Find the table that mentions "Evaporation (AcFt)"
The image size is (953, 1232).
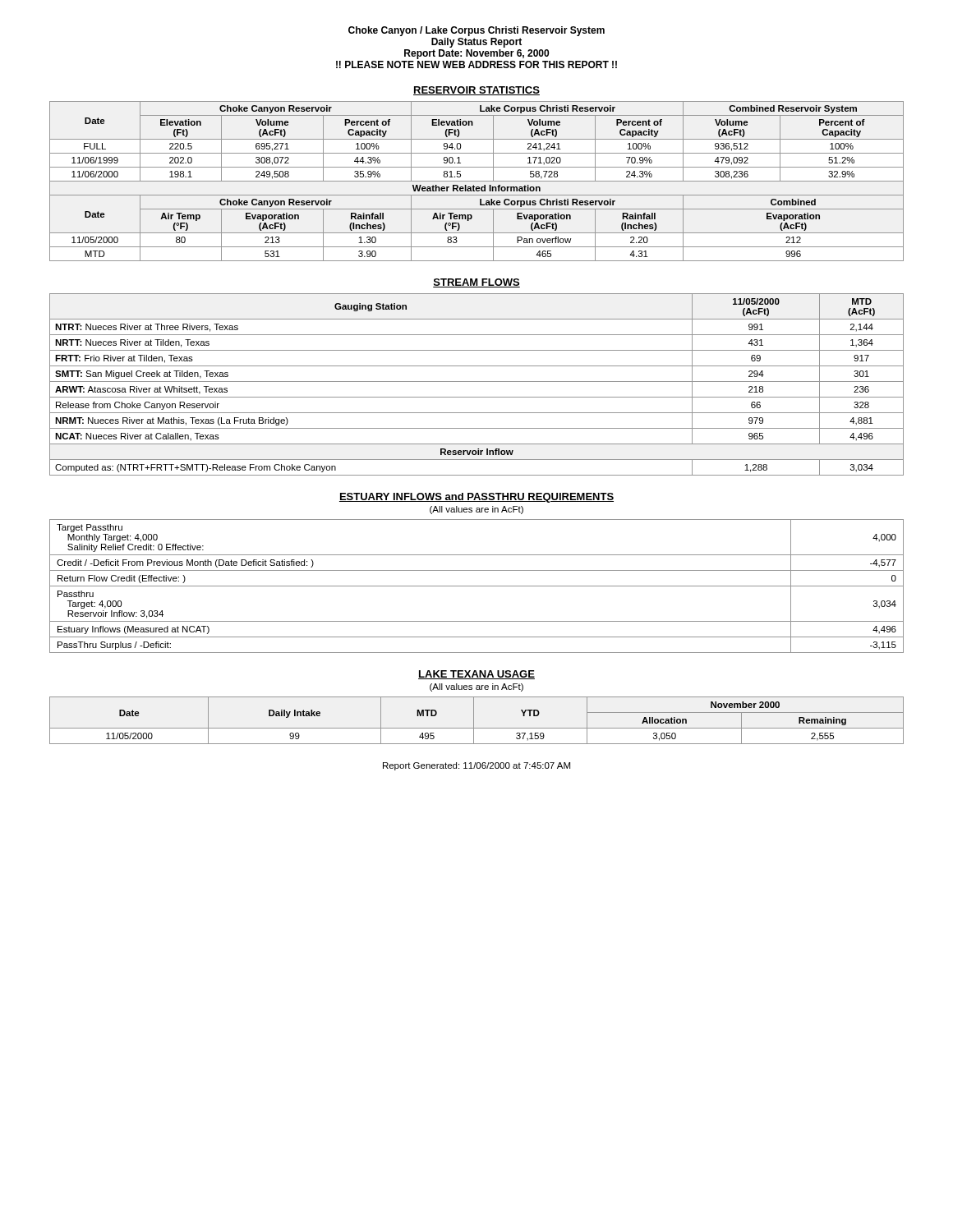[476, 181]
